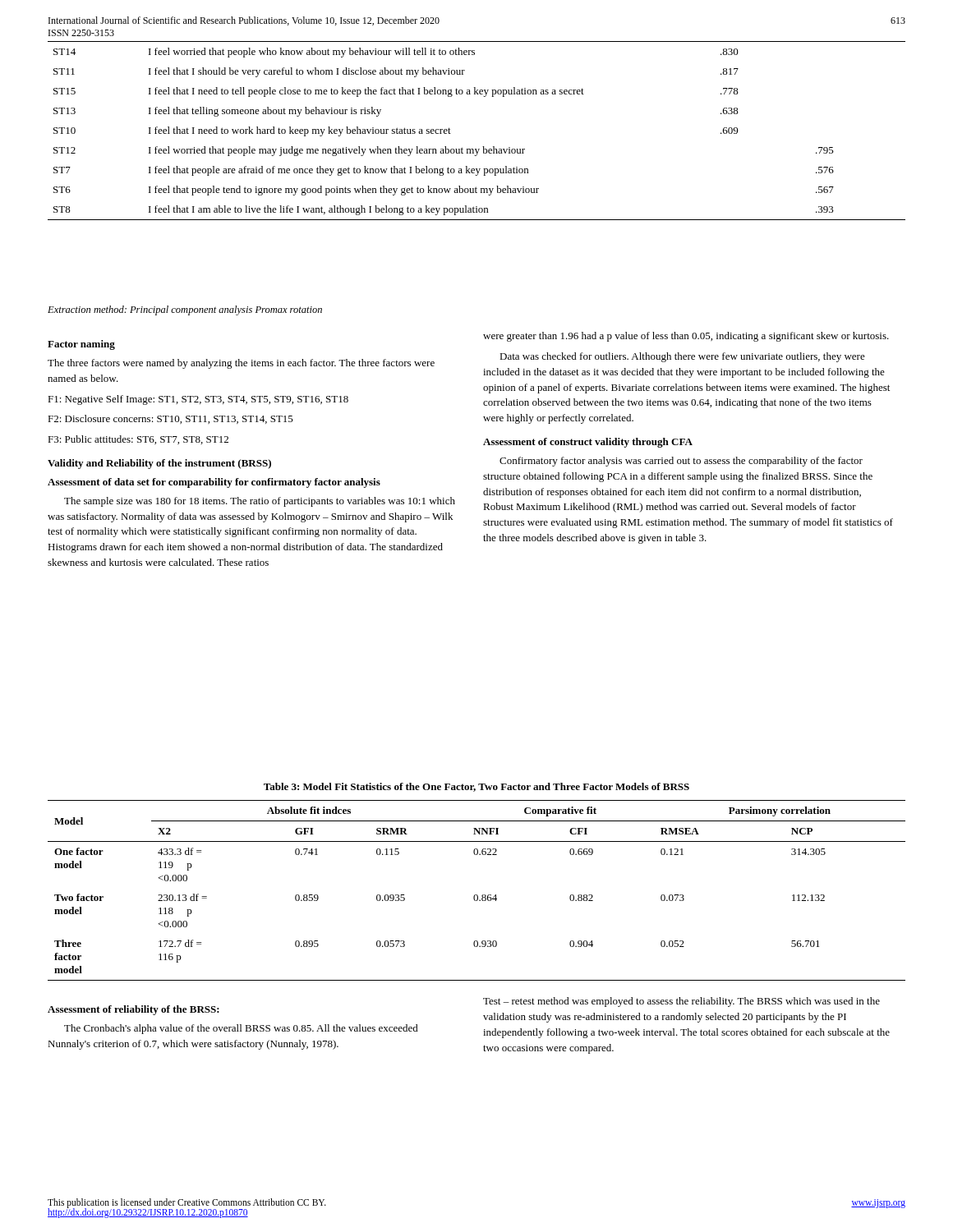Locate the text block starting "Factor naming"
The height and width of the screenshot is (1232, 953).
coord(81,344)
